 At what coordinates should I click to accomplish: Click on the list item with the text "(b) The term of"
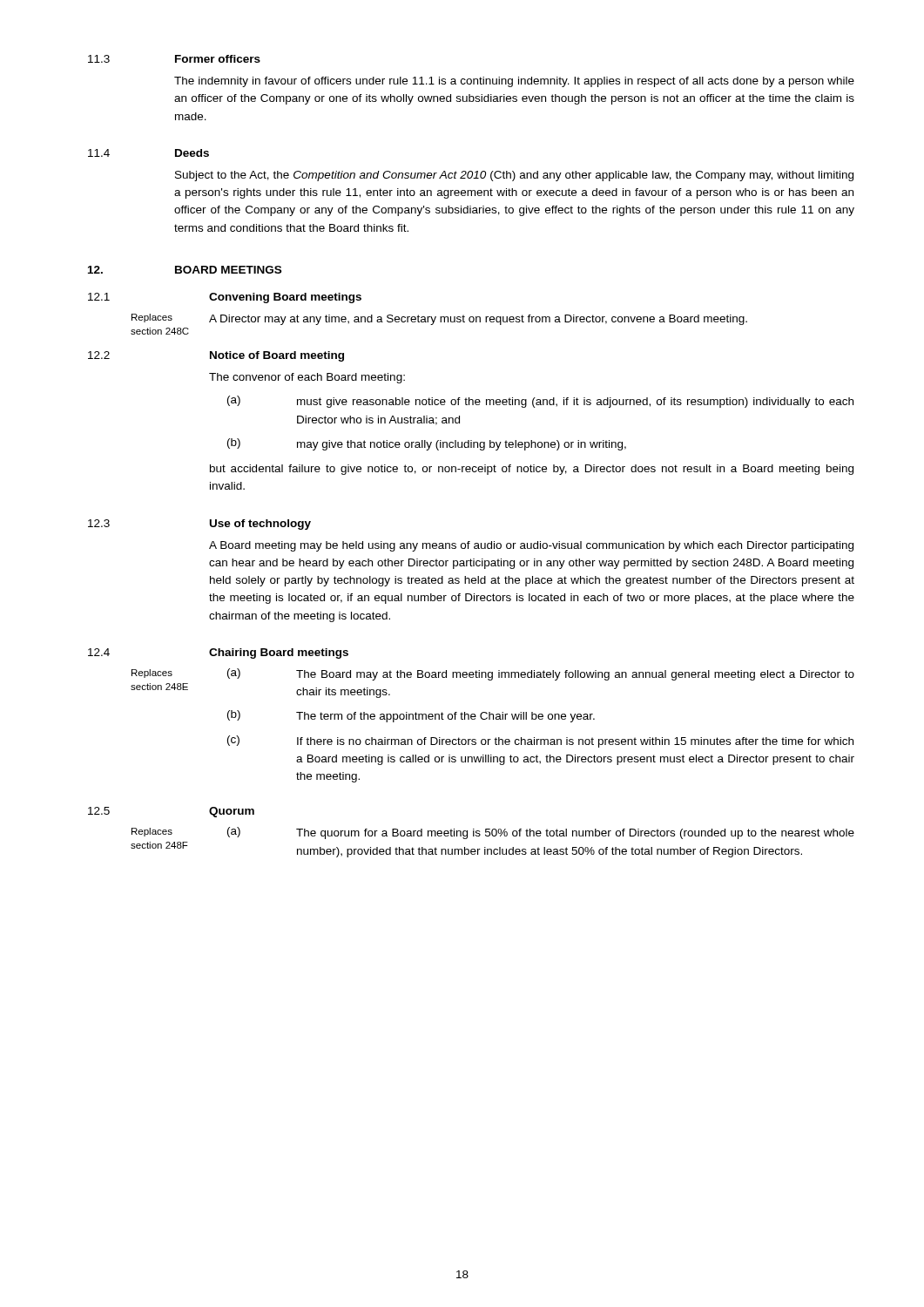pos(532,717)
